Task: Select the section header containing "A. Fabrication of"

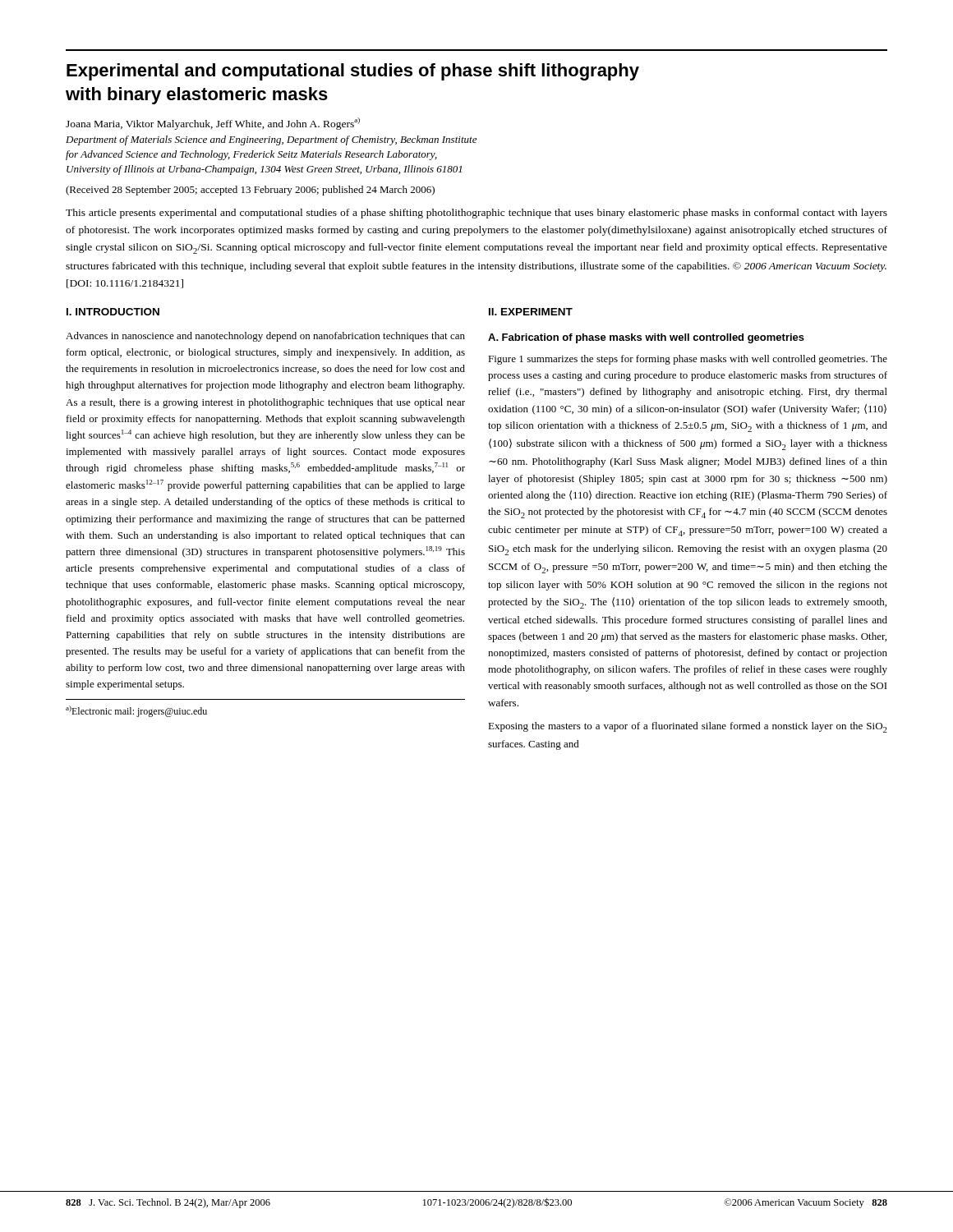Action: 646,337
